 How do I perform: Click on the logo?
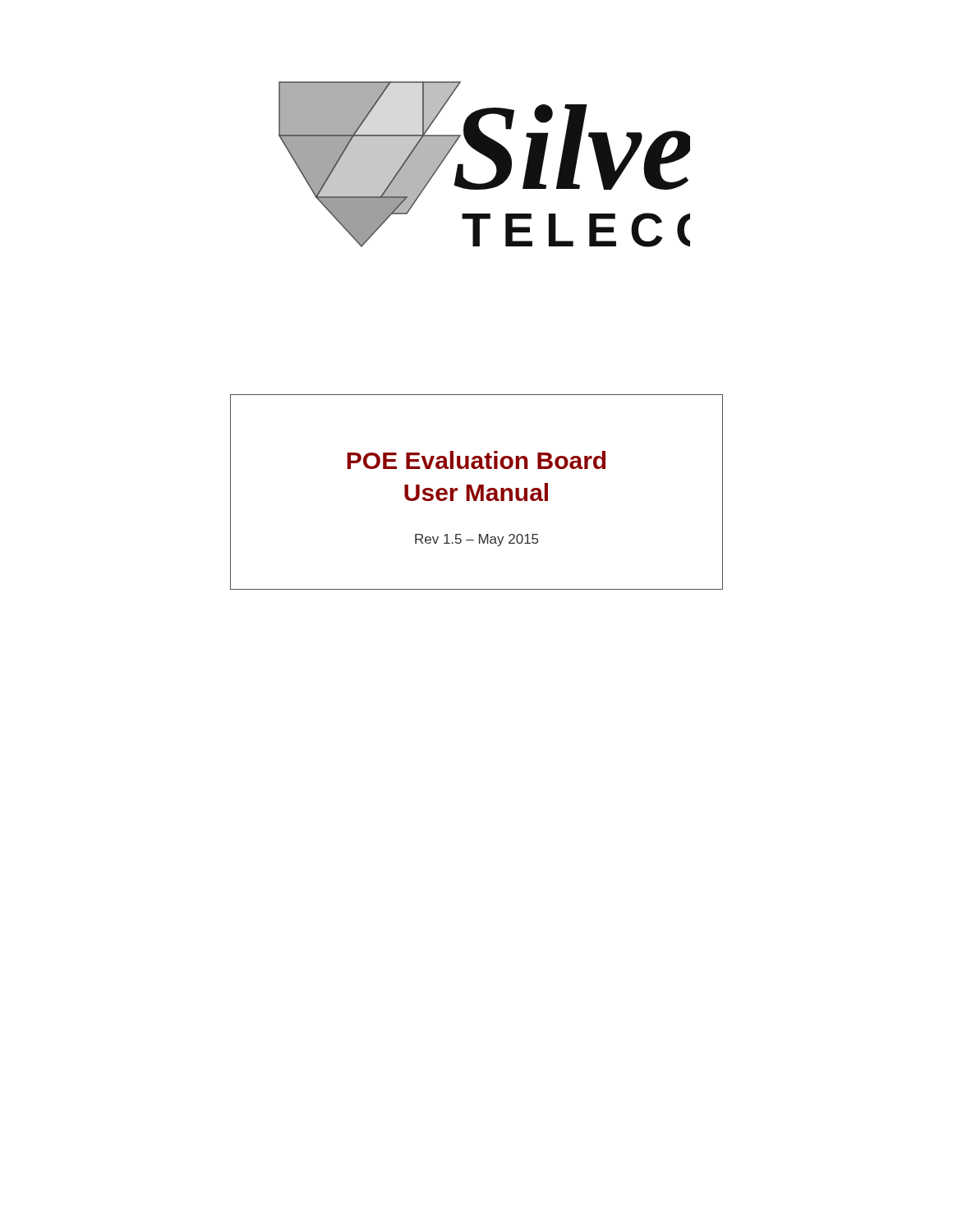[476, 181]
